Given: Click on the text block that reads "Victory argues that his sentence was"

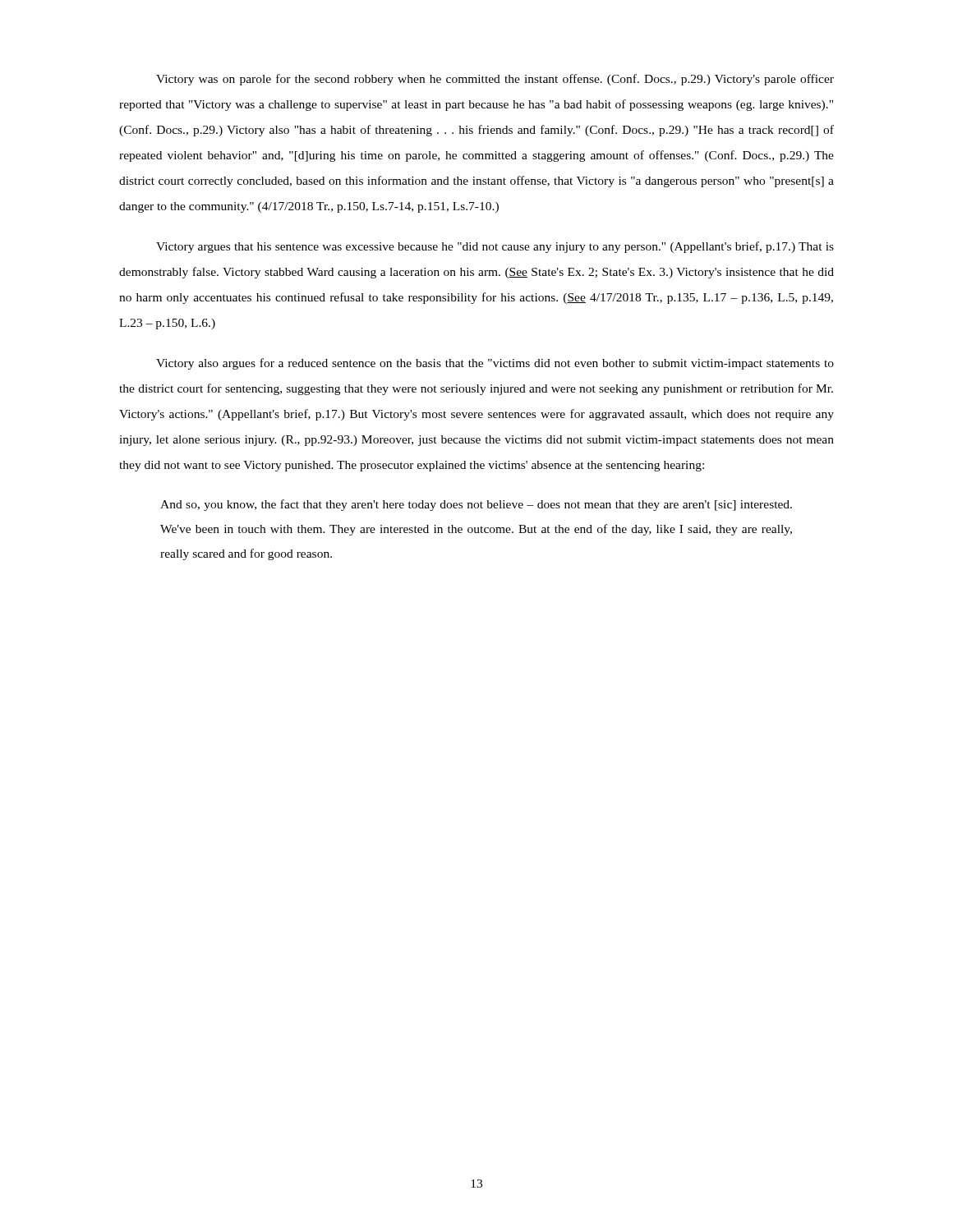Looking at the screenshot, I should click(x=476, y=284).
